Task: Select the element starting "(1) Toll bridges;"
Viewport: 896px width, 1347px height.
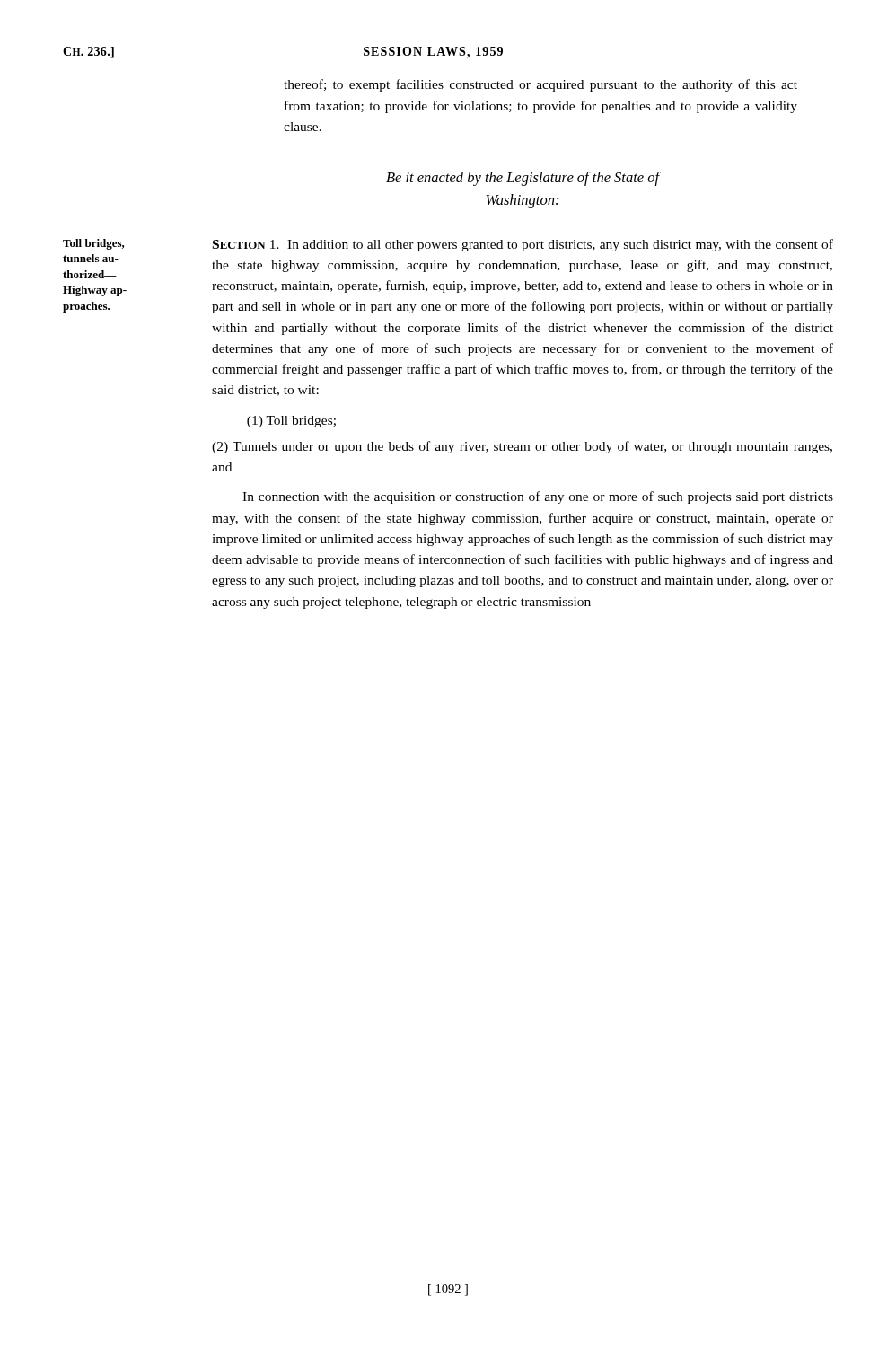Action: pyautogui.click(x=292, y=419)
